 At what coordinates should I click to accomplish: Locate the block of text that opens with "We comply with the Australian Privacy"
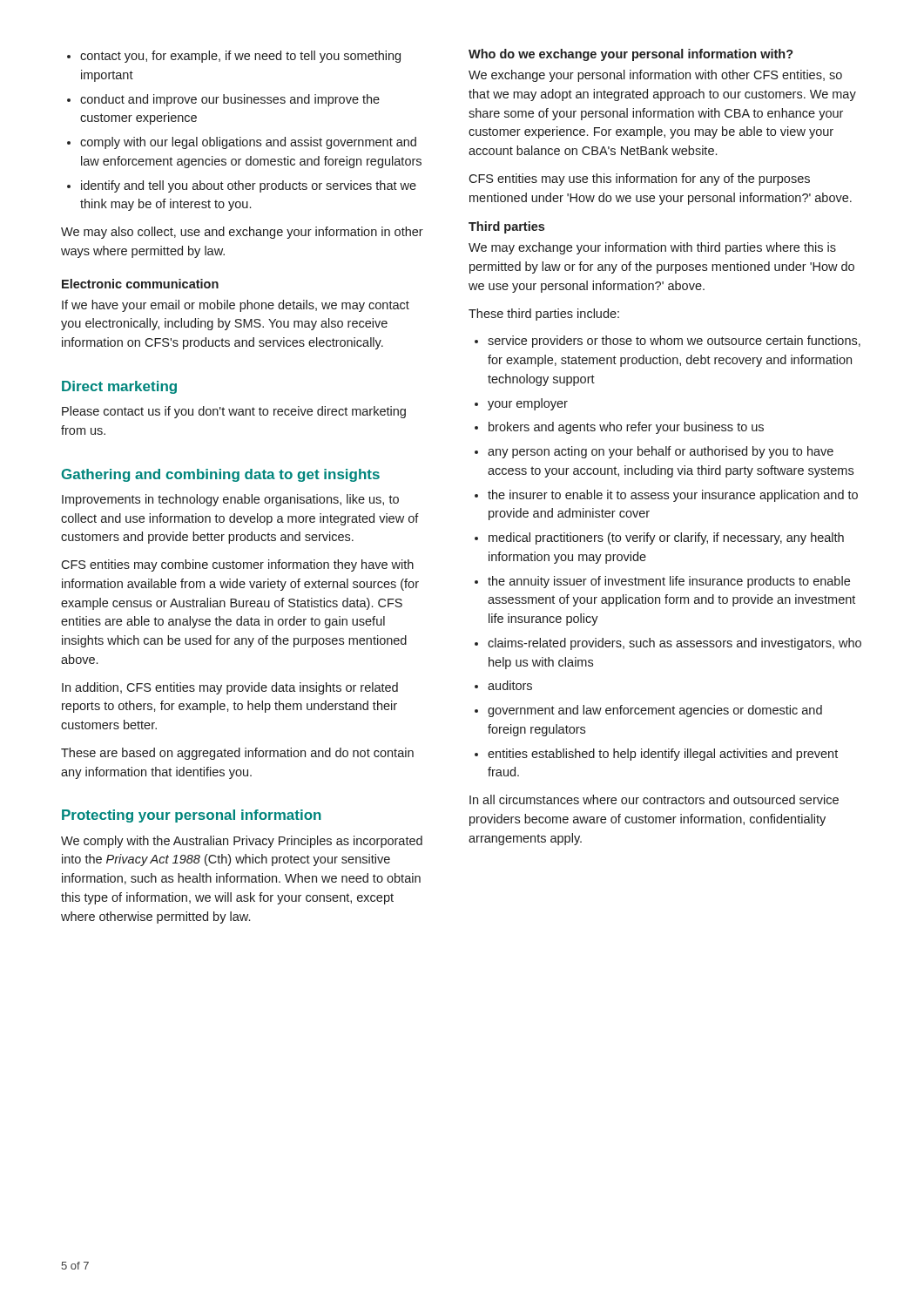point(244,879)
